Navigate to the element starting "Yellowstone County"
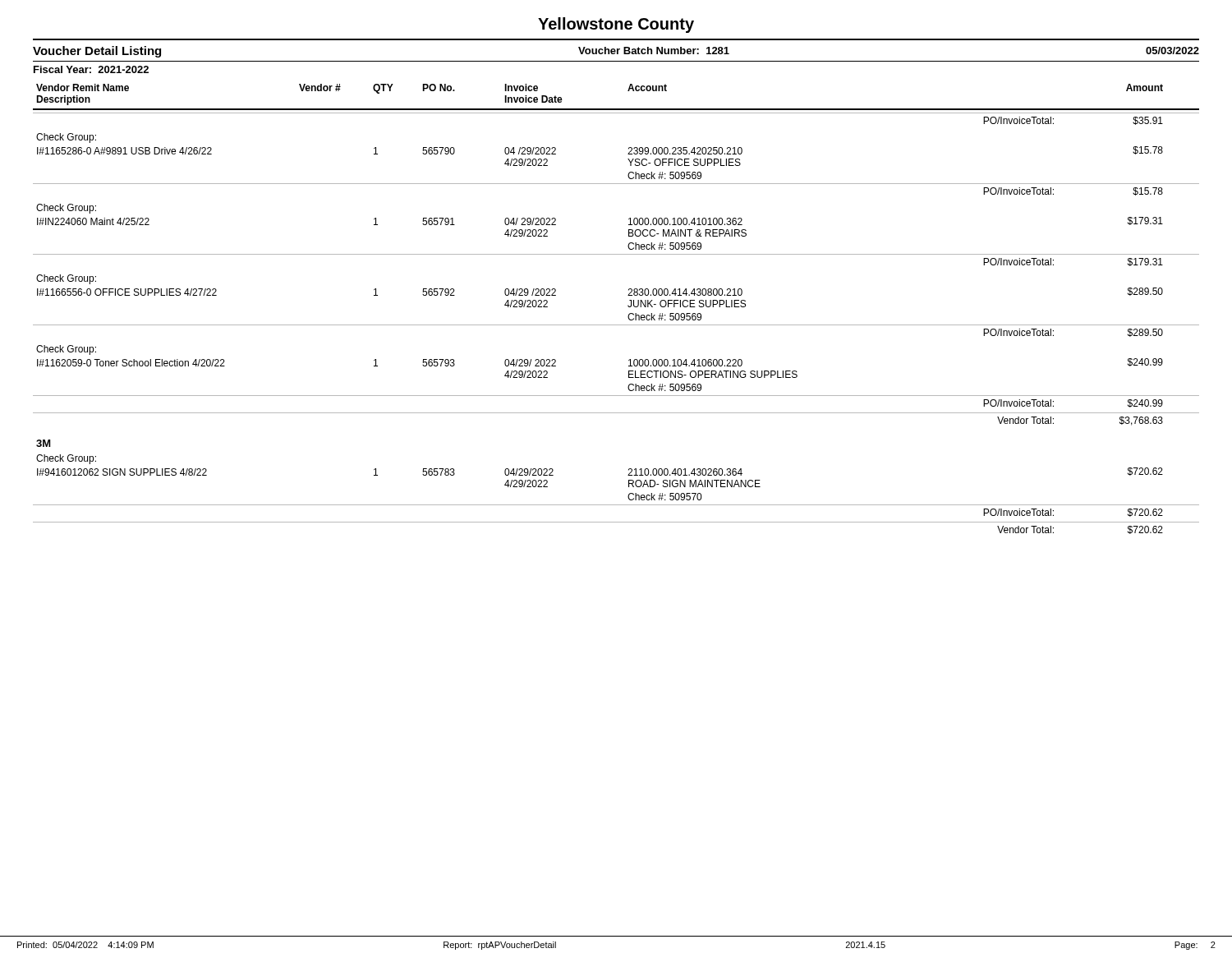The width and height of the screenshot is (1232, 953). pos(616,24)
